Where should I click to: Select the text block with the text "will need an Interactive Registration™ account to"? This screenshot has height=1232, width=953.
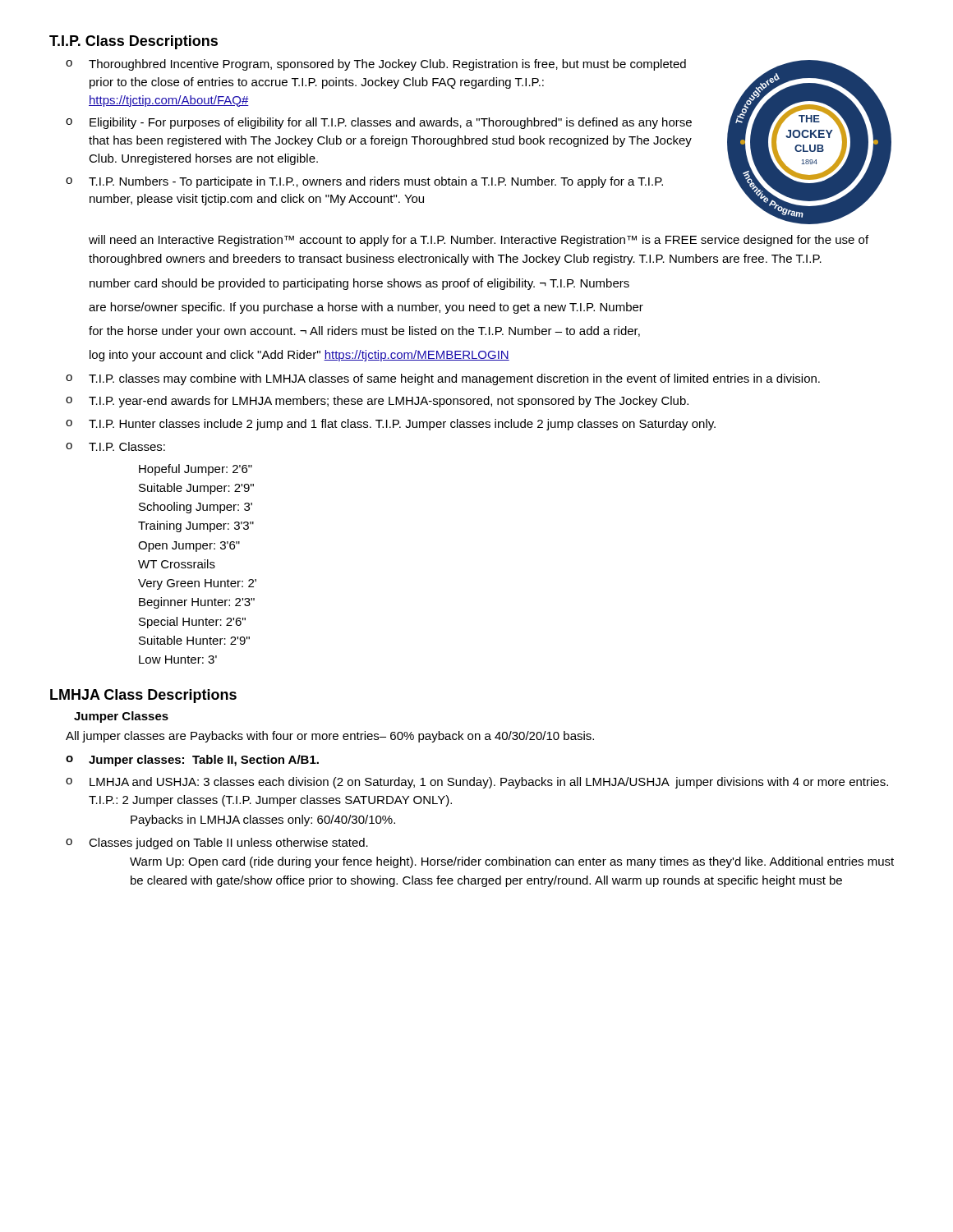click(x=479, y=249)
